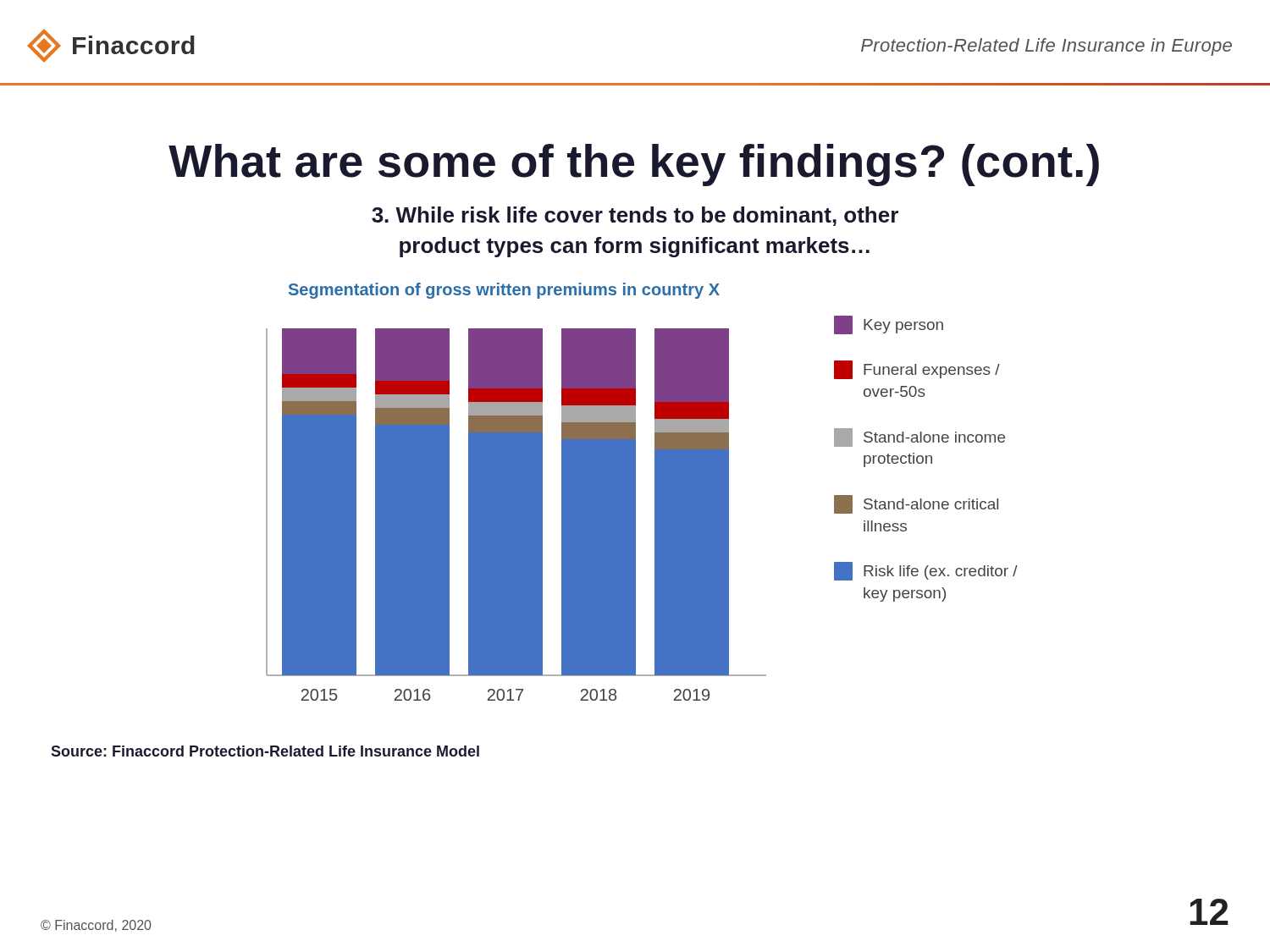Locate the stacked bar chart
The width and height of the screenshot is (1270, 952).
(504, 507)
